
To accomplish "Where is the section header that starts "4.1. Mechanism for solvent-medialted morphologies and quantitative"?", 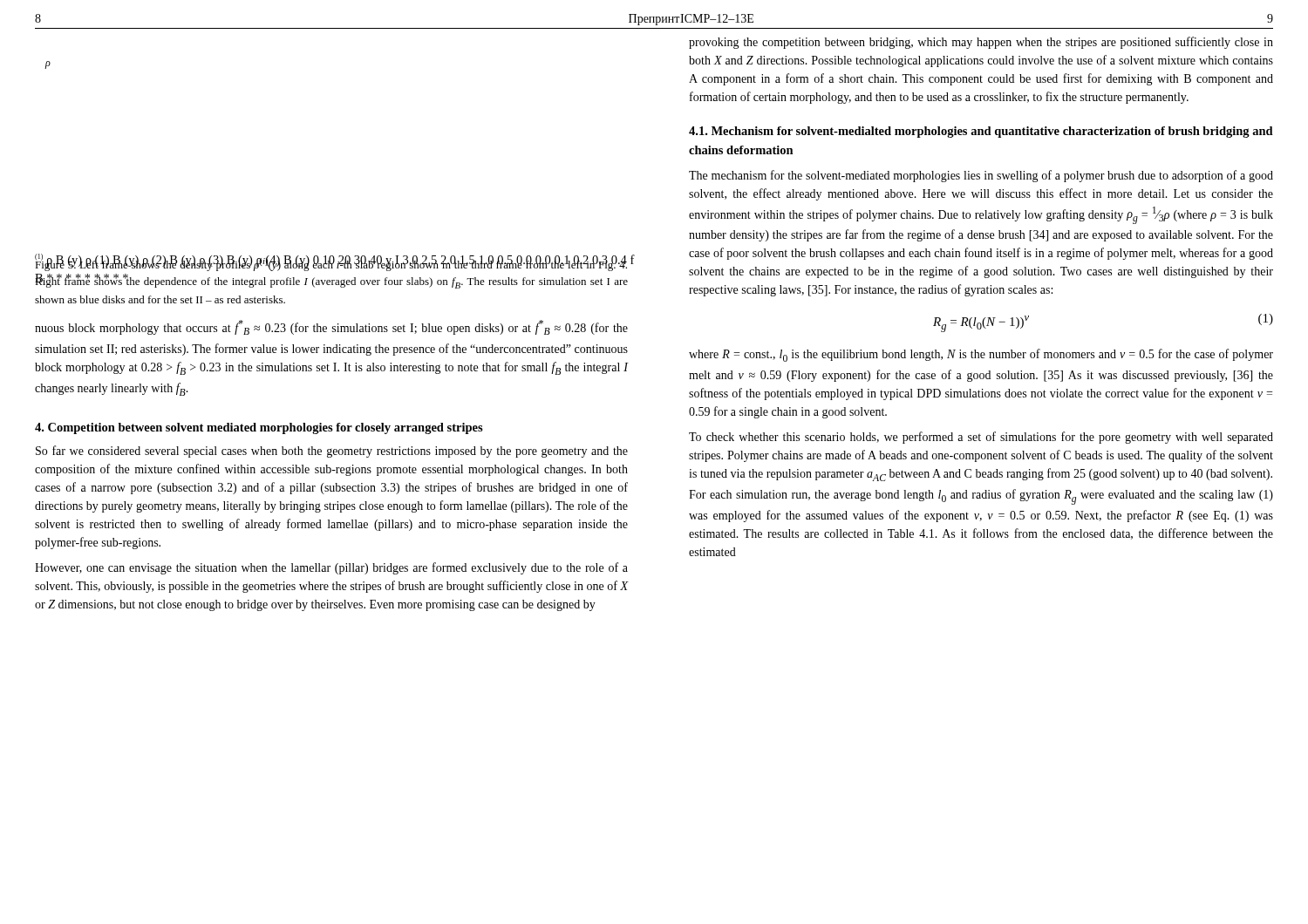I will [981, 140].
